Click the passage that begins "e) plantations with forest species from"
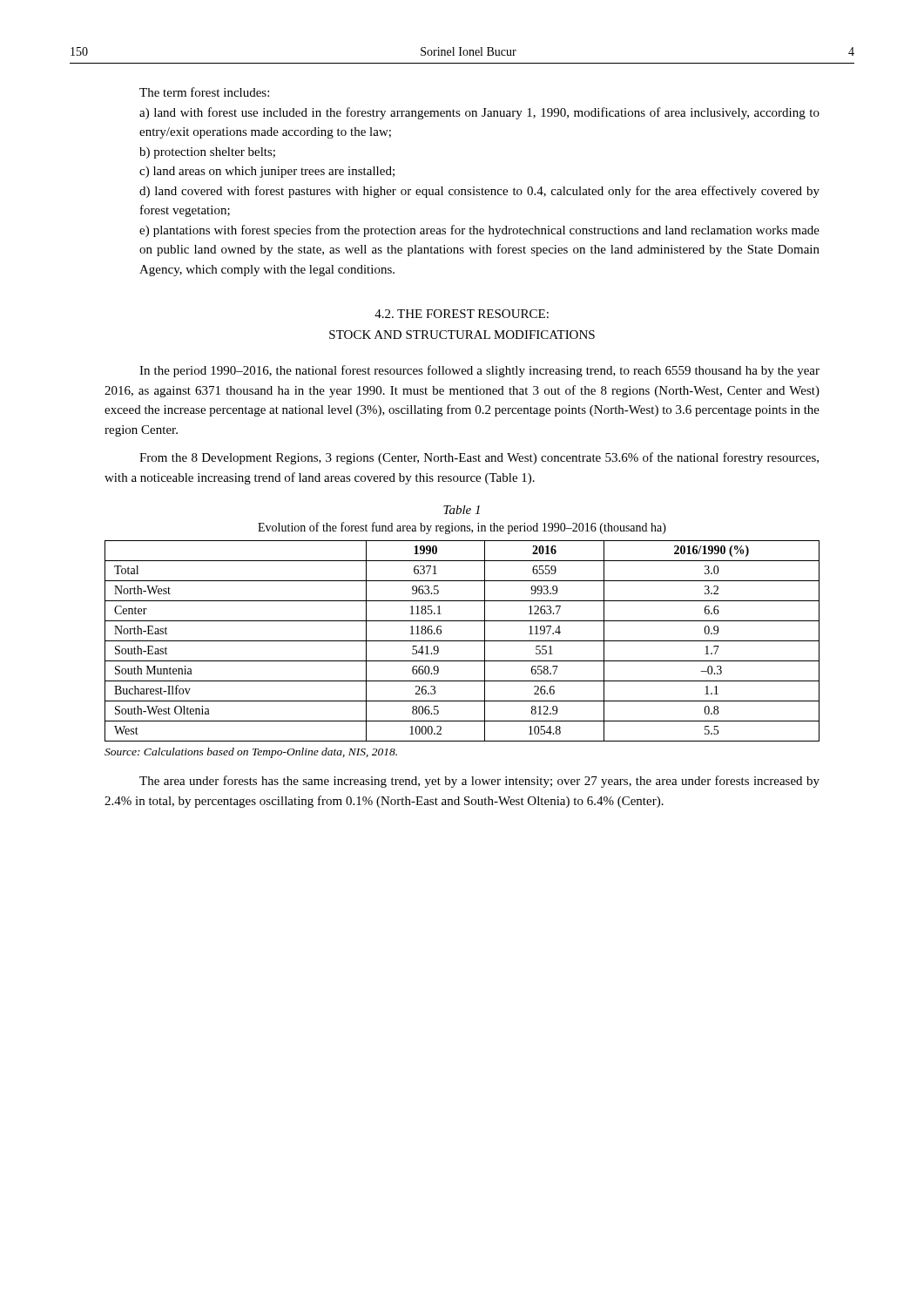The height and width of the screenshot is (1307, 924). (x=479, y=249)
